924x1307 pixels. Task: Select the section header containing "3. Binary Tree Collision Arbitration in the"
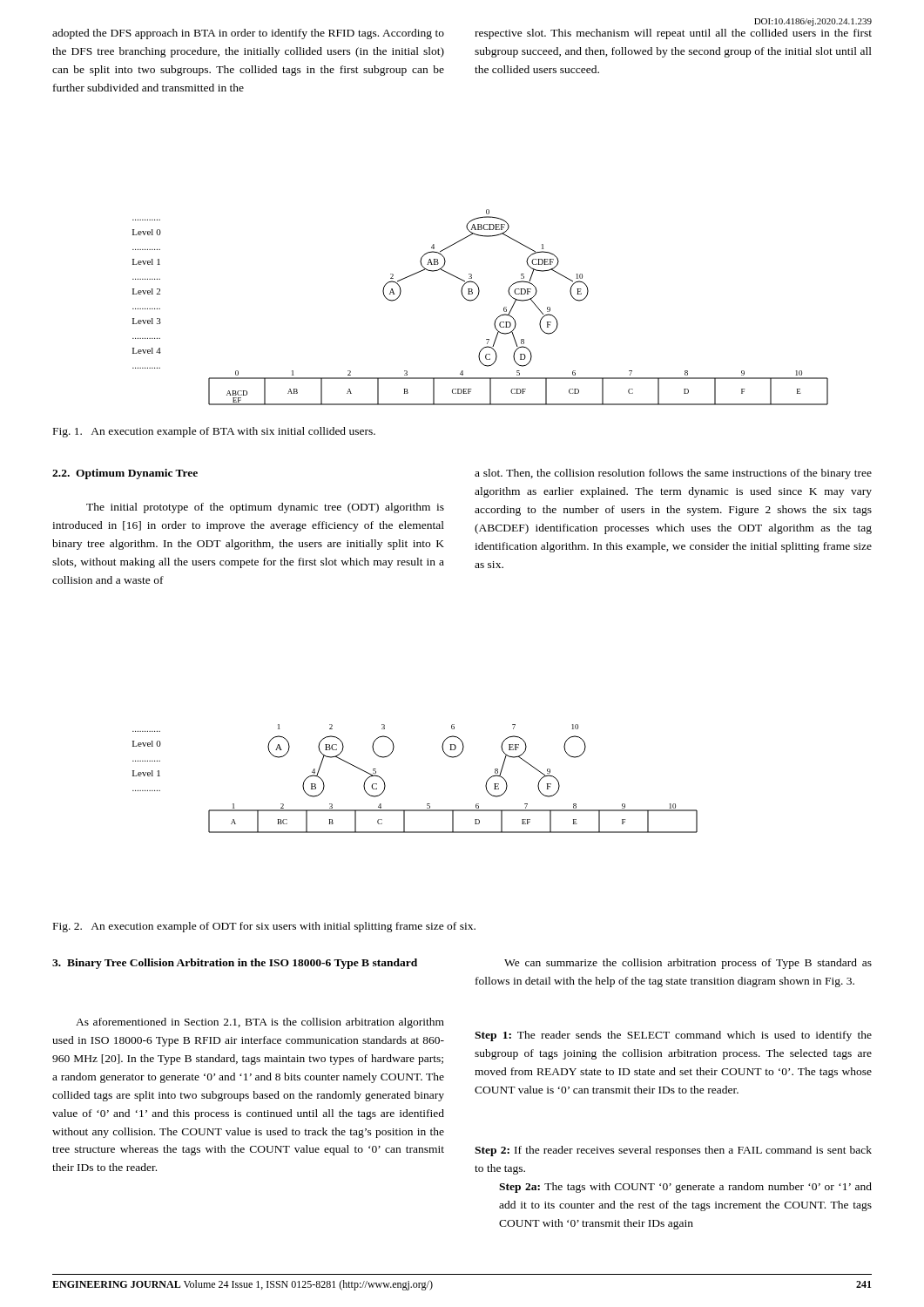(235, 962)
